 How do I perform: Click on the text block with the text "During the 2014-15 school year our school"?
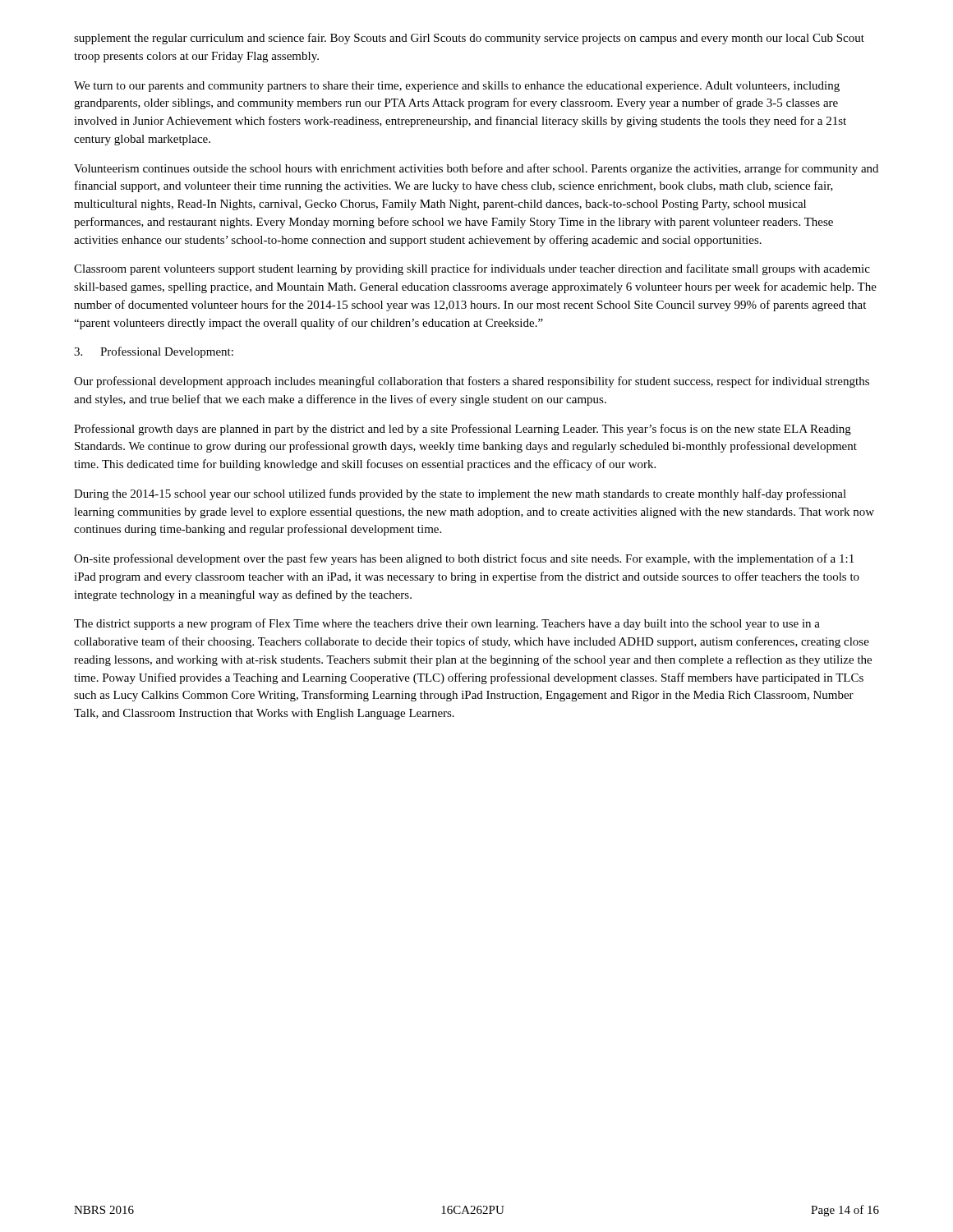click(476, 512)
